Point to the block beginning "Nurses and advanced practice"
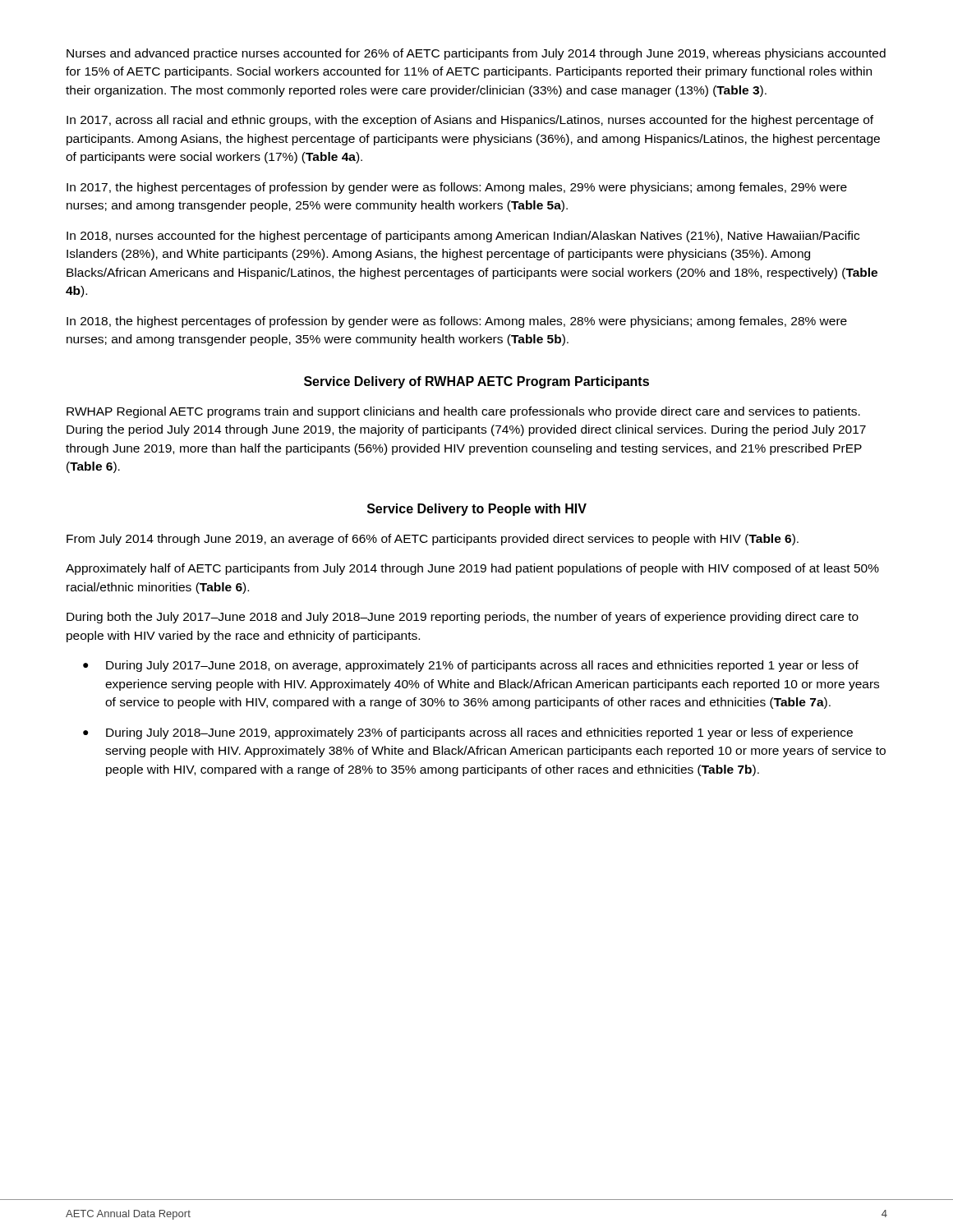The width and height of the screenshot is (953, 1232). (476, 71)
